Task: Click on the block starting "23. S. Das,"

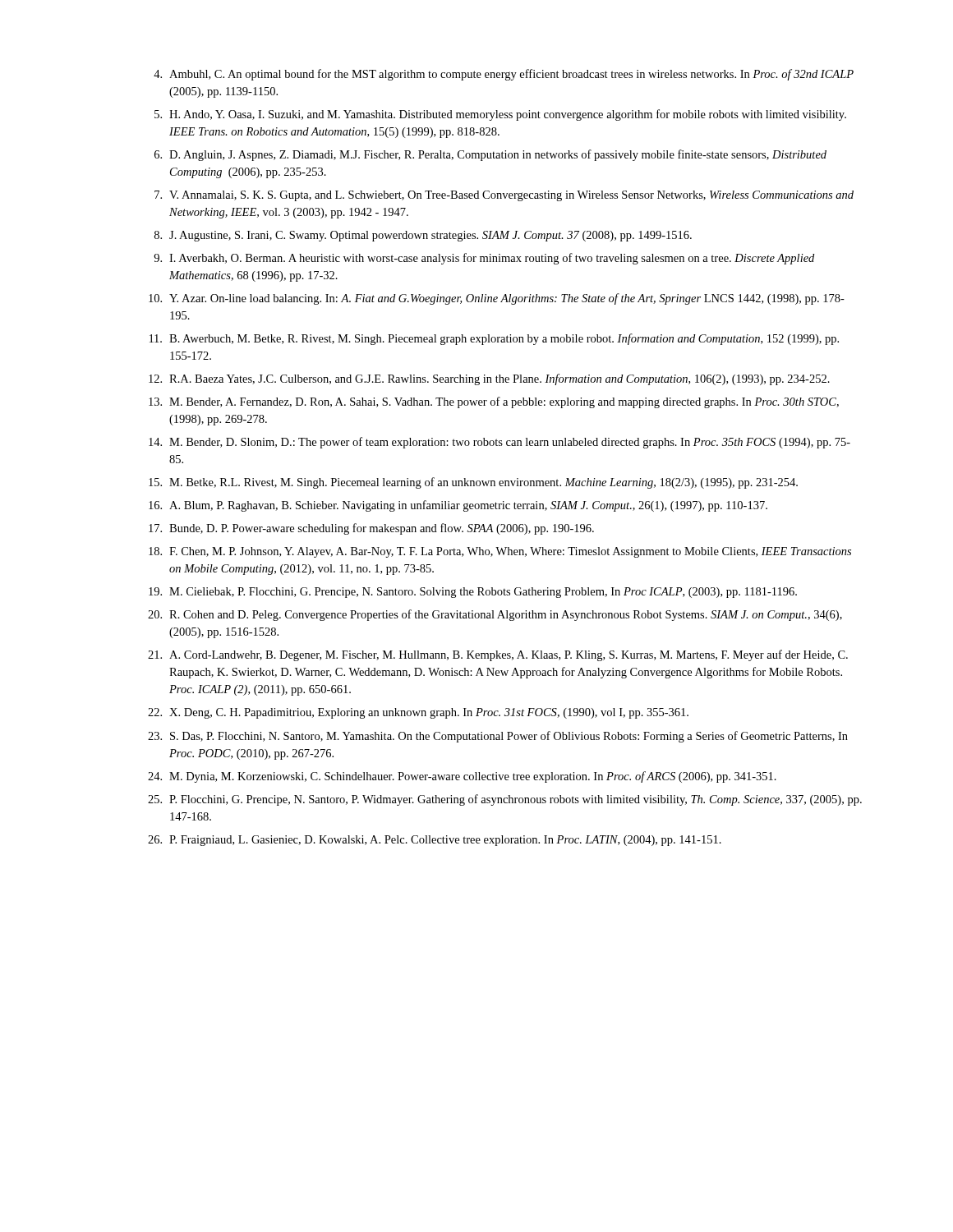Action: [x=497, y=745]
